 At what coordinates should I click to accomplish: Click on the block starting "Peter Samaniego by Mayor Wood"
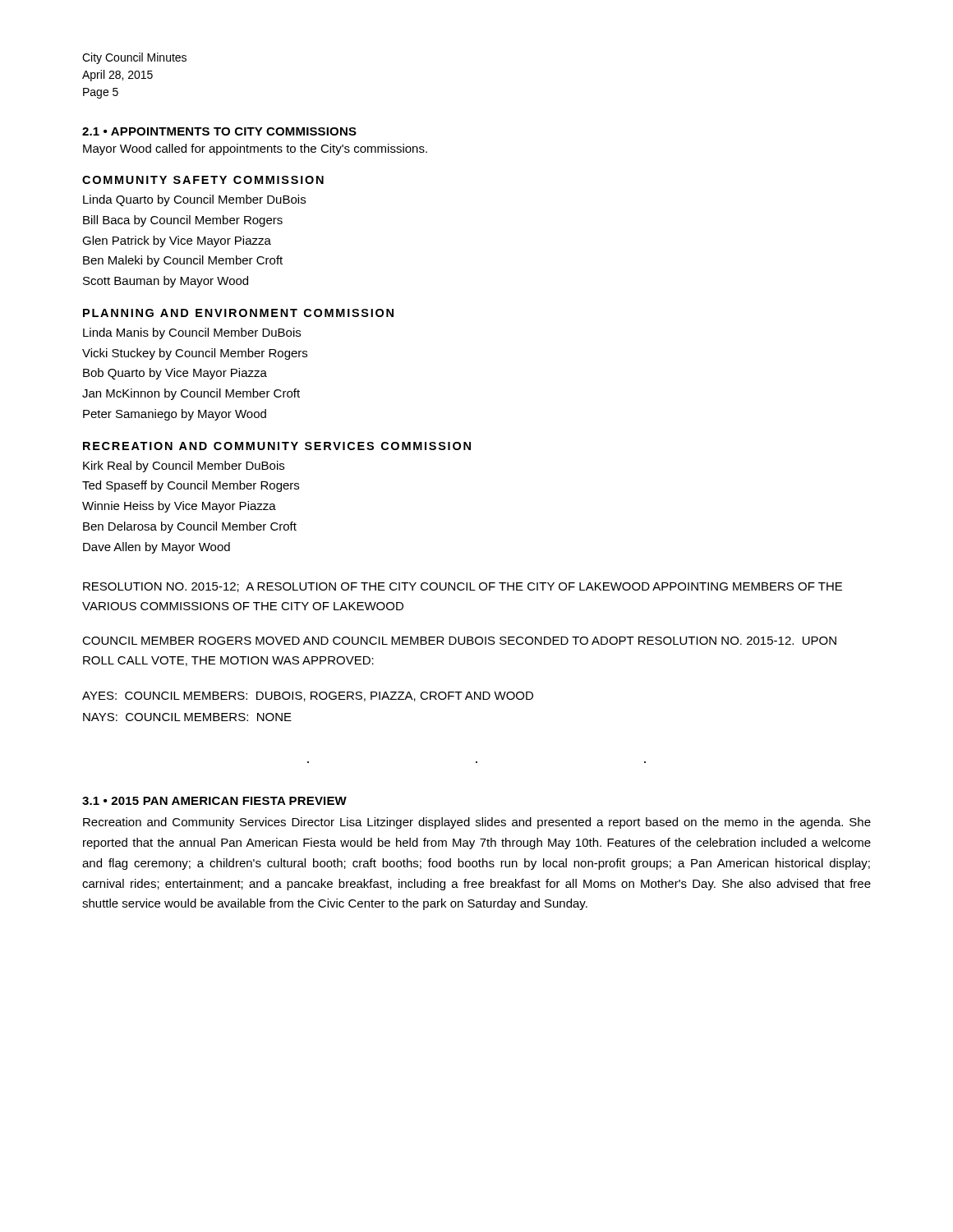point(174,413)
